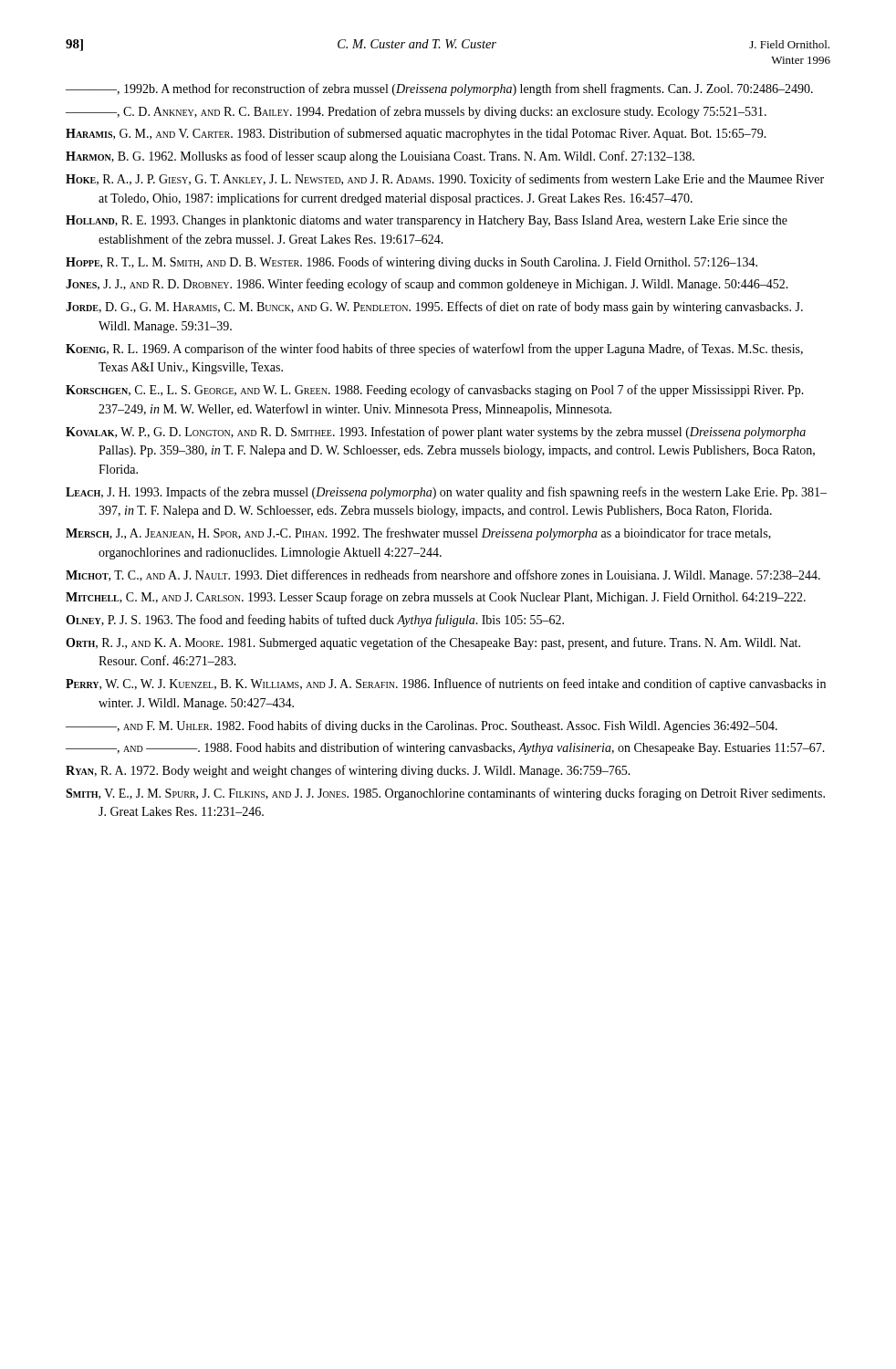This screenshot has width=896, height=1369.
Task: Point to the region starting "Jorde, D. G., G."
Action: (x=435, y=317)
